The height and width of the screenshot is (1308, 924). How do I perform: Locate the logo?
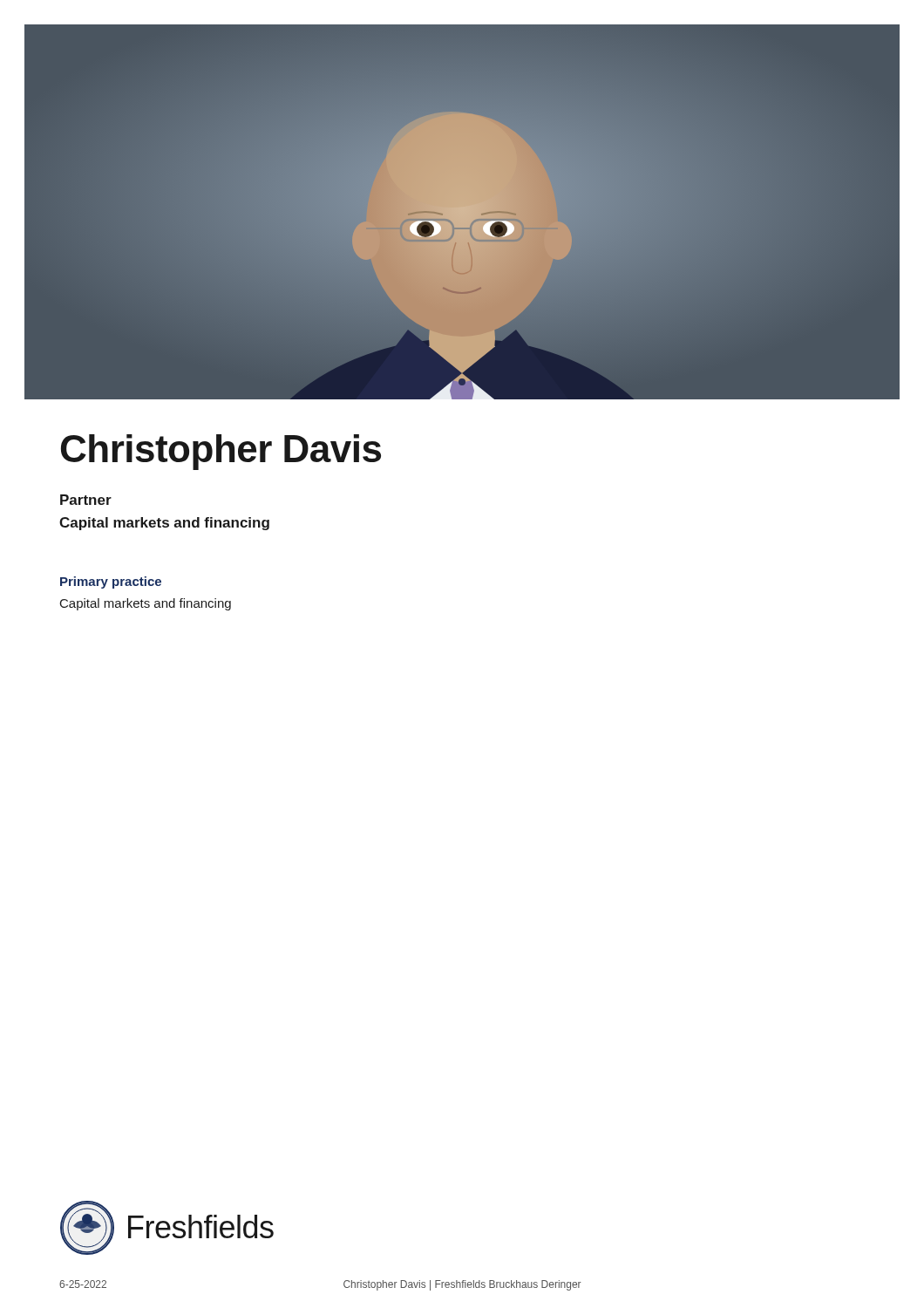167,1228
